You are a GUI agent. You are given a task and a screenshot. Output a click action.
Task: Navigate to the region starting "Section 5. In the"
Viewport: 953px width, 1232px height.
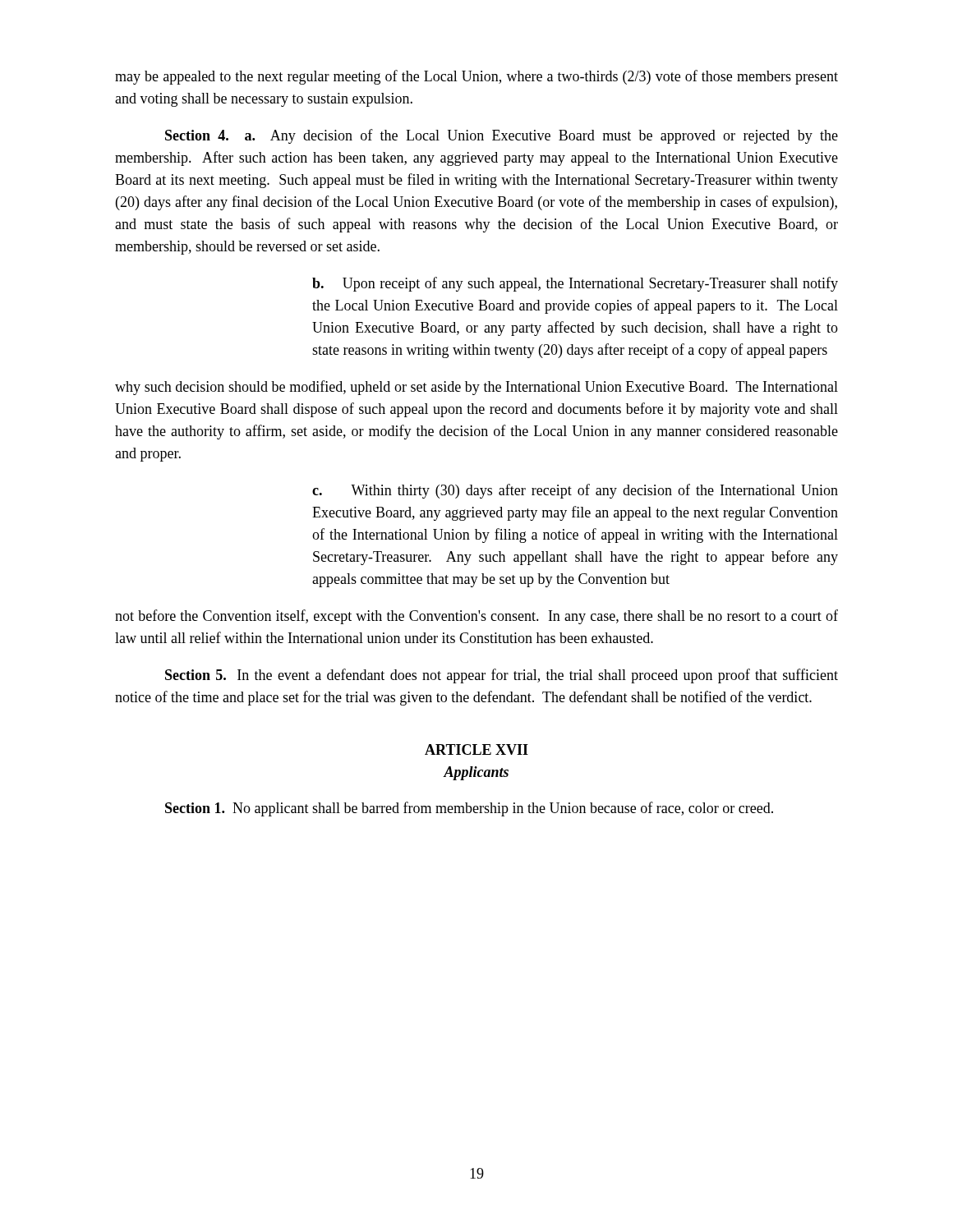point(476,686)
